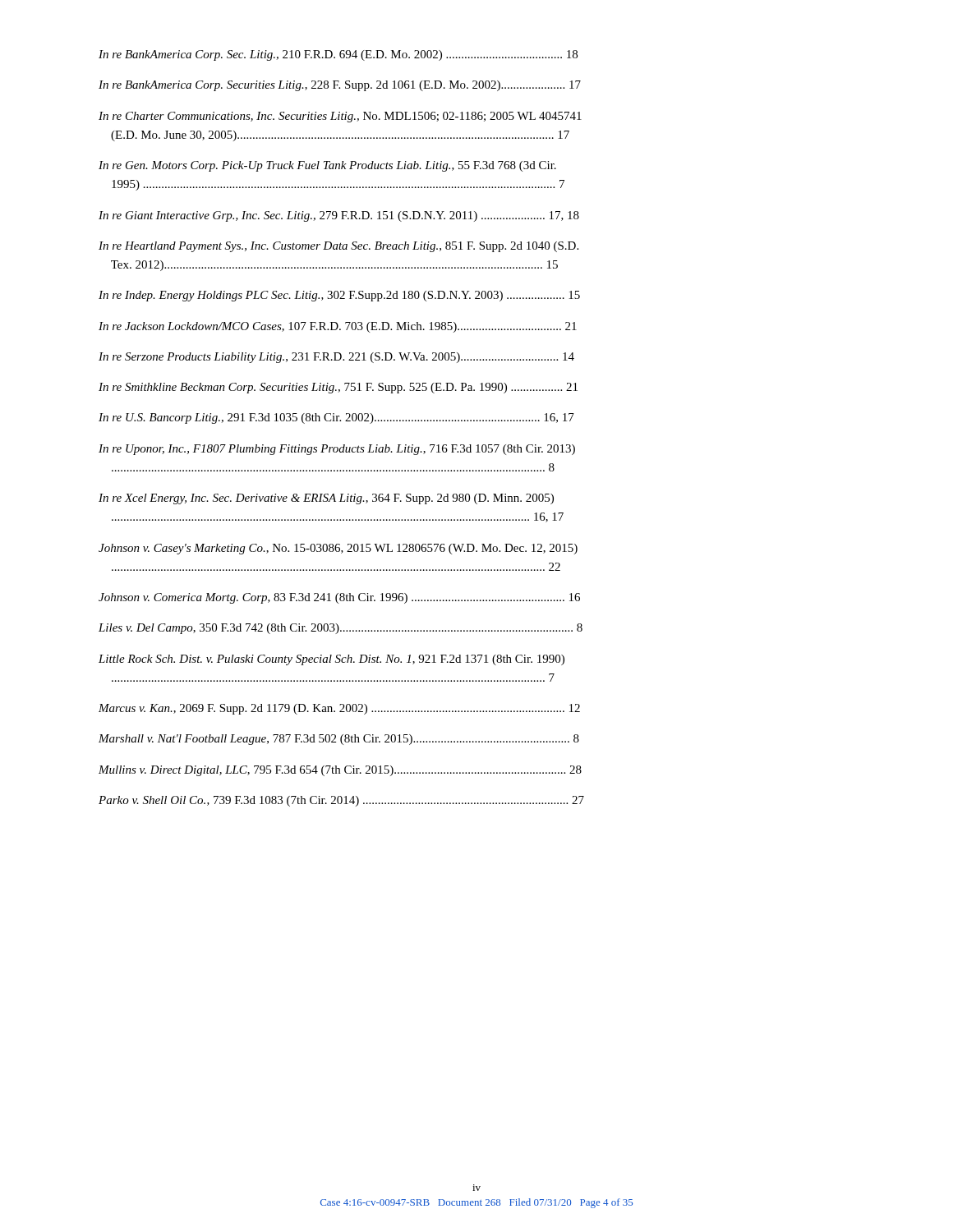This screenshot has height=1232, width=953.
Task: Point to the element starting "In re Charter Communications,"
Action: [x=340, y=125]
